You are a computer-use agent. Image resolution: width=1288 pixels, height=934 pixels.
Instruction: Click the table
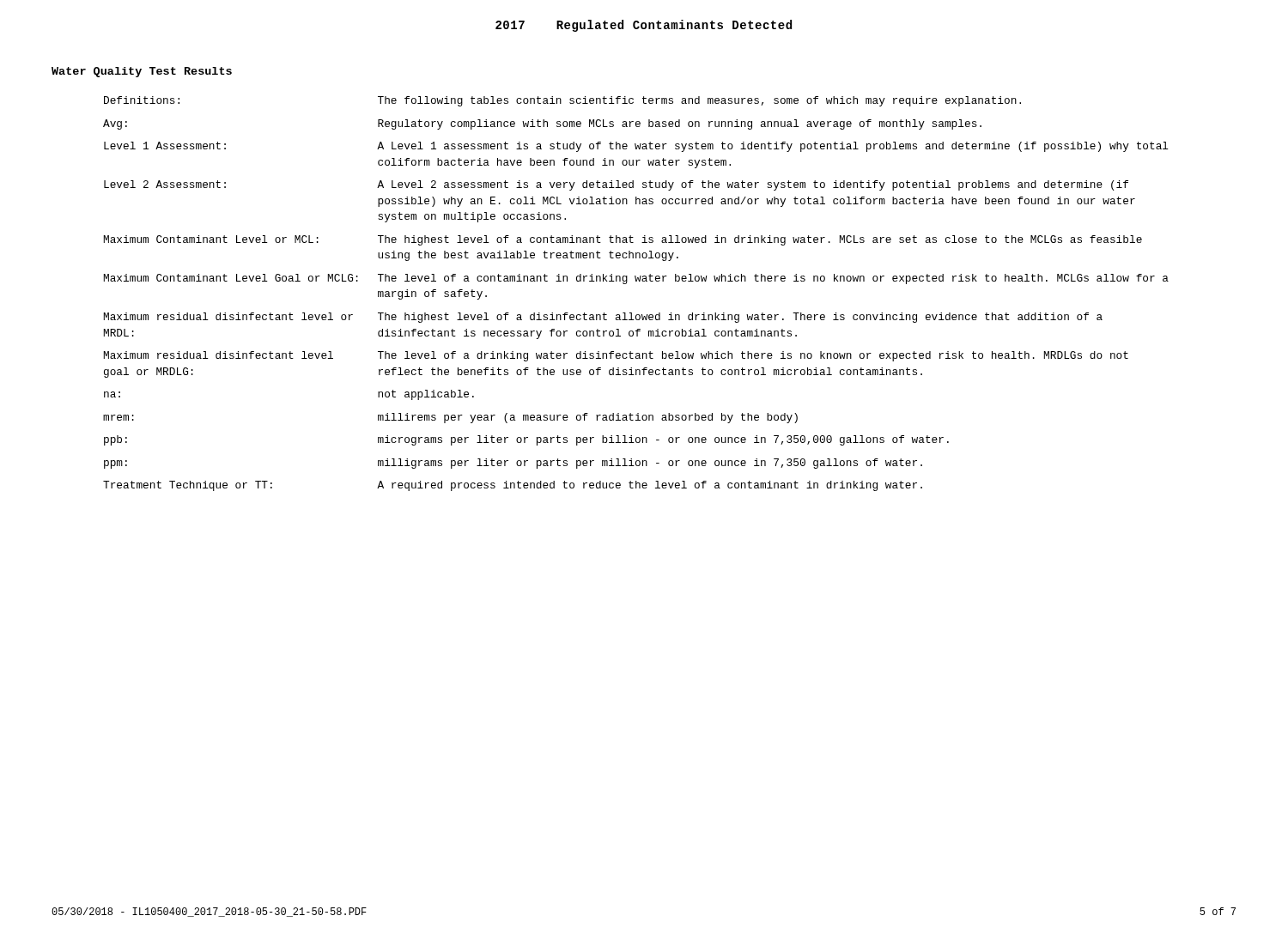644,294
